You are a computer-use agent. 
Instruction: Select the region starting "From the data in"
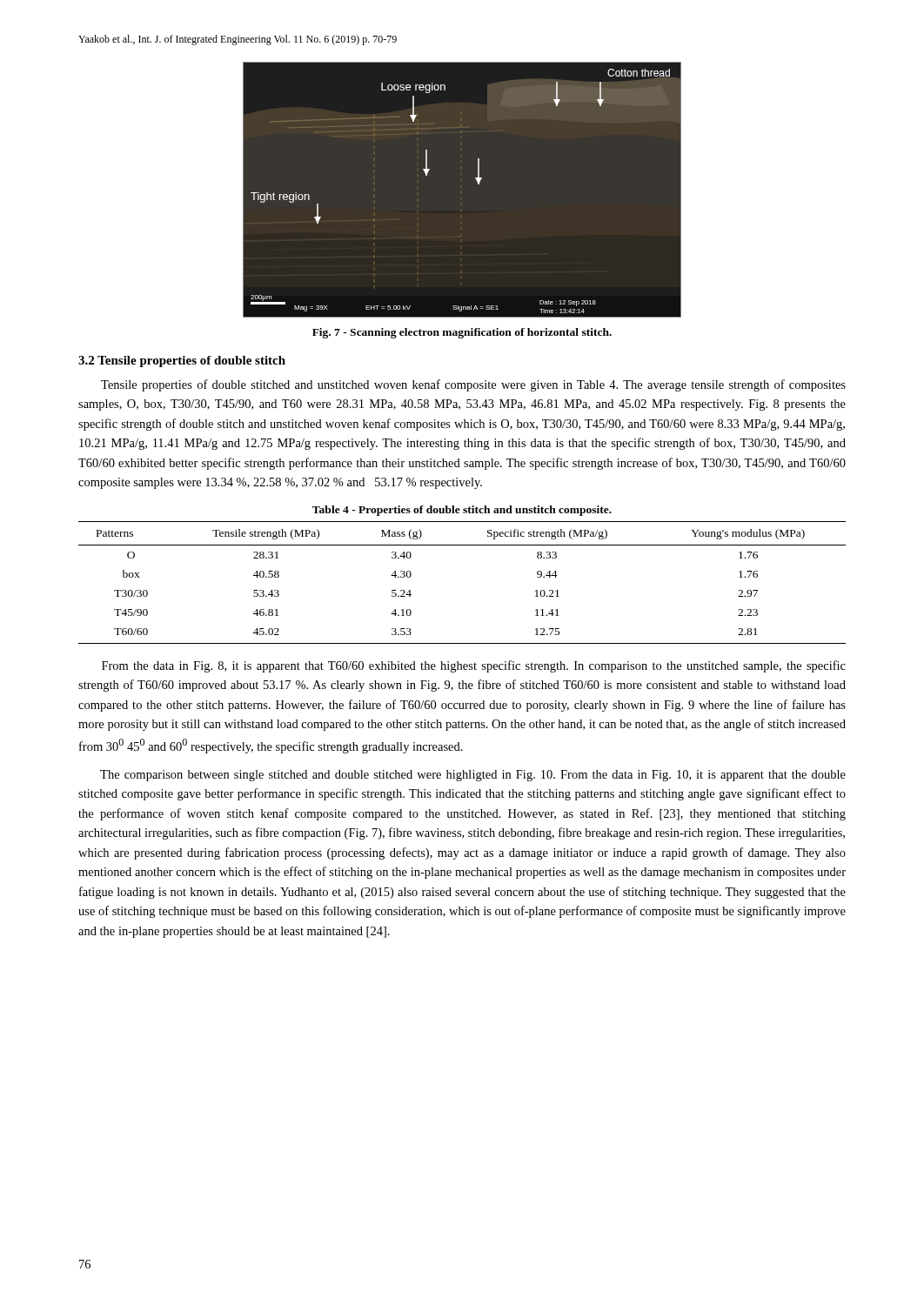(x=462, y=706)
